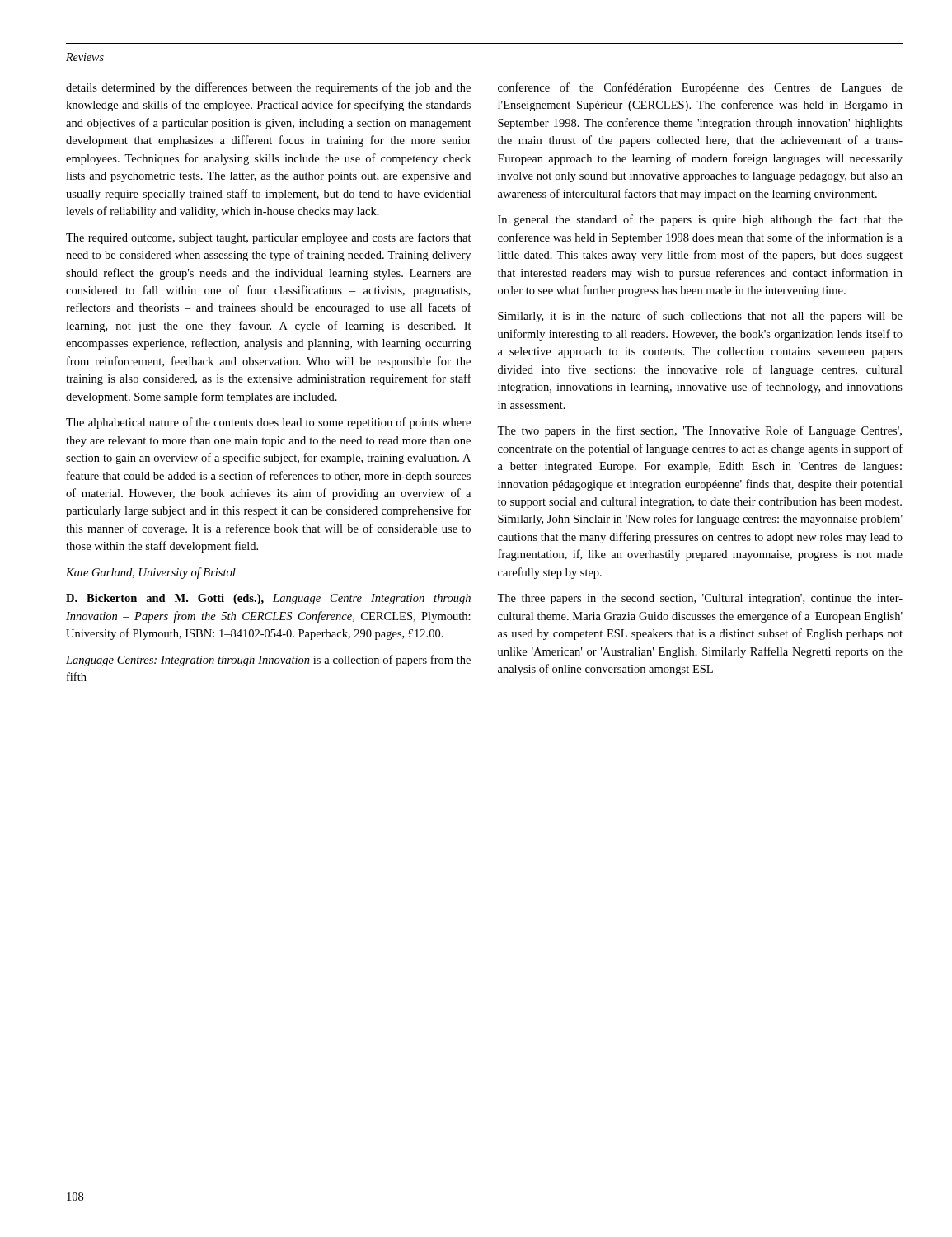The height and width of the screenshot is (1237, 952).
Task: Locate the text block with the text "In general the standard of the"
Action: tap(700, 256)
